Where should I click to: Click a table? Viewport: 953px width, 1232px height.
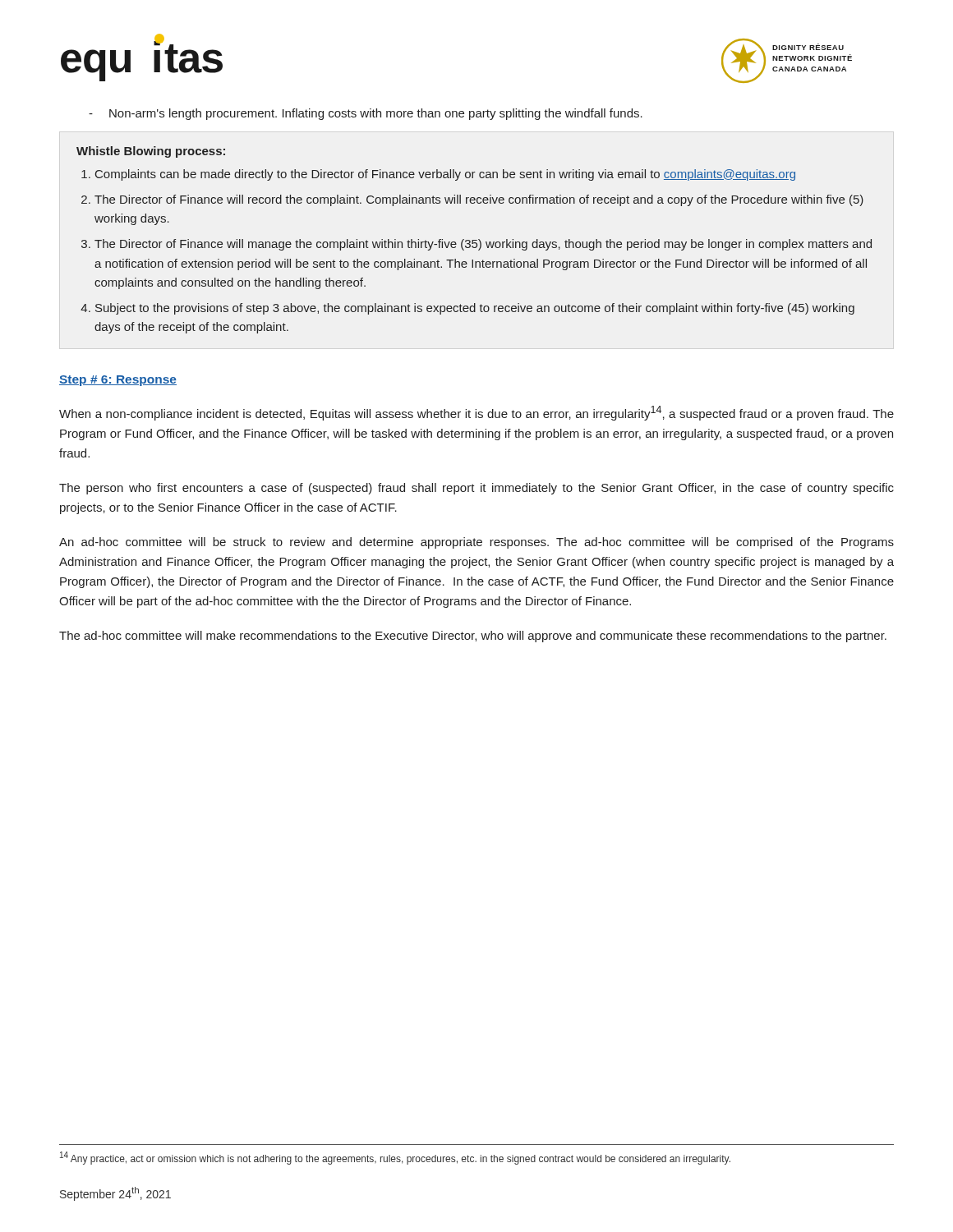476,240
